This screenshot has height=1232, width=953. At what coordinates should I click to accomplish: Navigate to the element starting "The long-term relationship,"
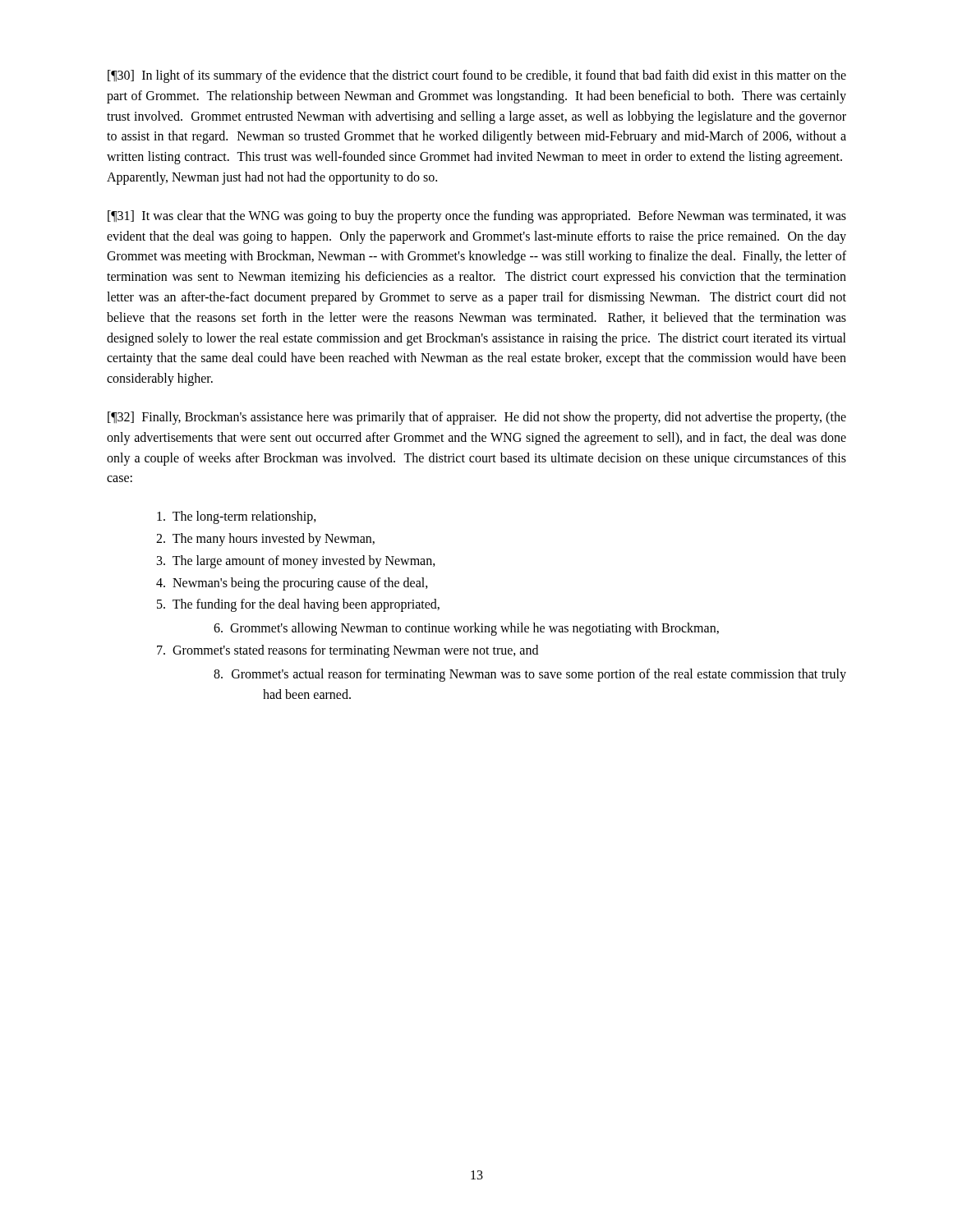[x=236, y=516]
